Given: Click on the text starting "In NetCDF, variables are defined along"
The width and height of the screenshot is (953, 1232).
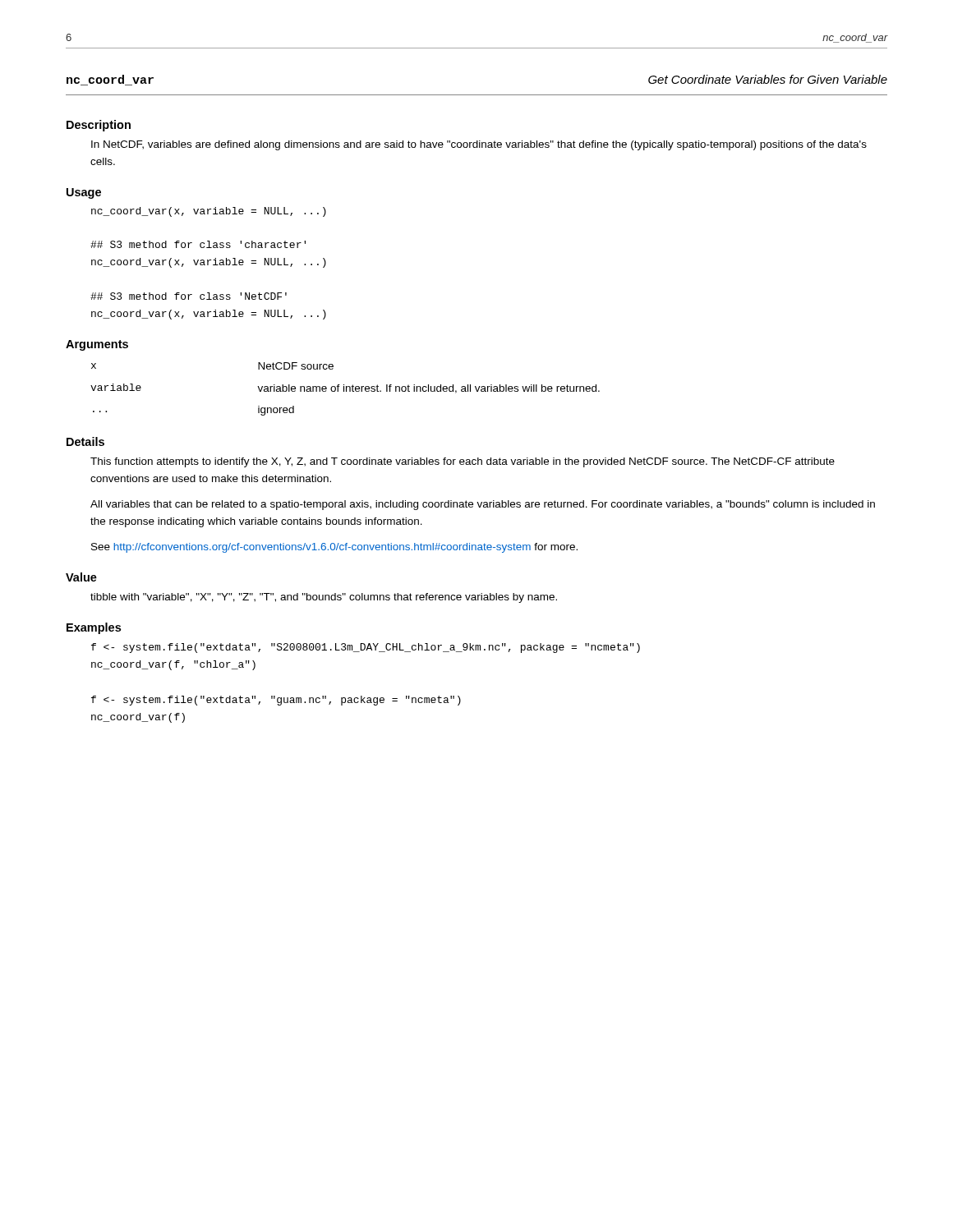Looking at the screenshot, I should pyautogui.click(x=479, y=153).
